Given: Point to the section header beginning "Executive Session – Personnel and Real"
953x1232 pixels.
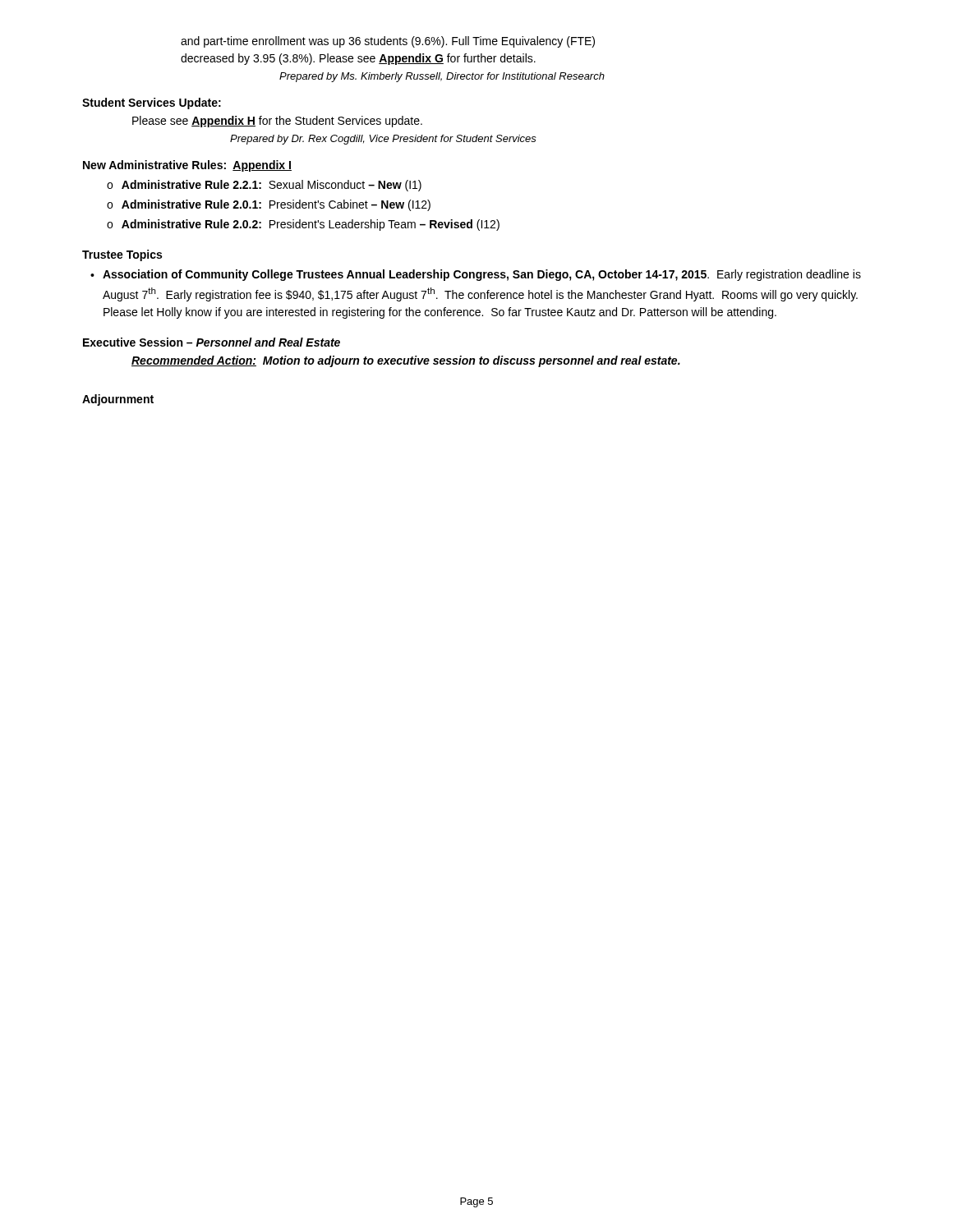Looking at the screenshot, I should click(x=211, y=342).
